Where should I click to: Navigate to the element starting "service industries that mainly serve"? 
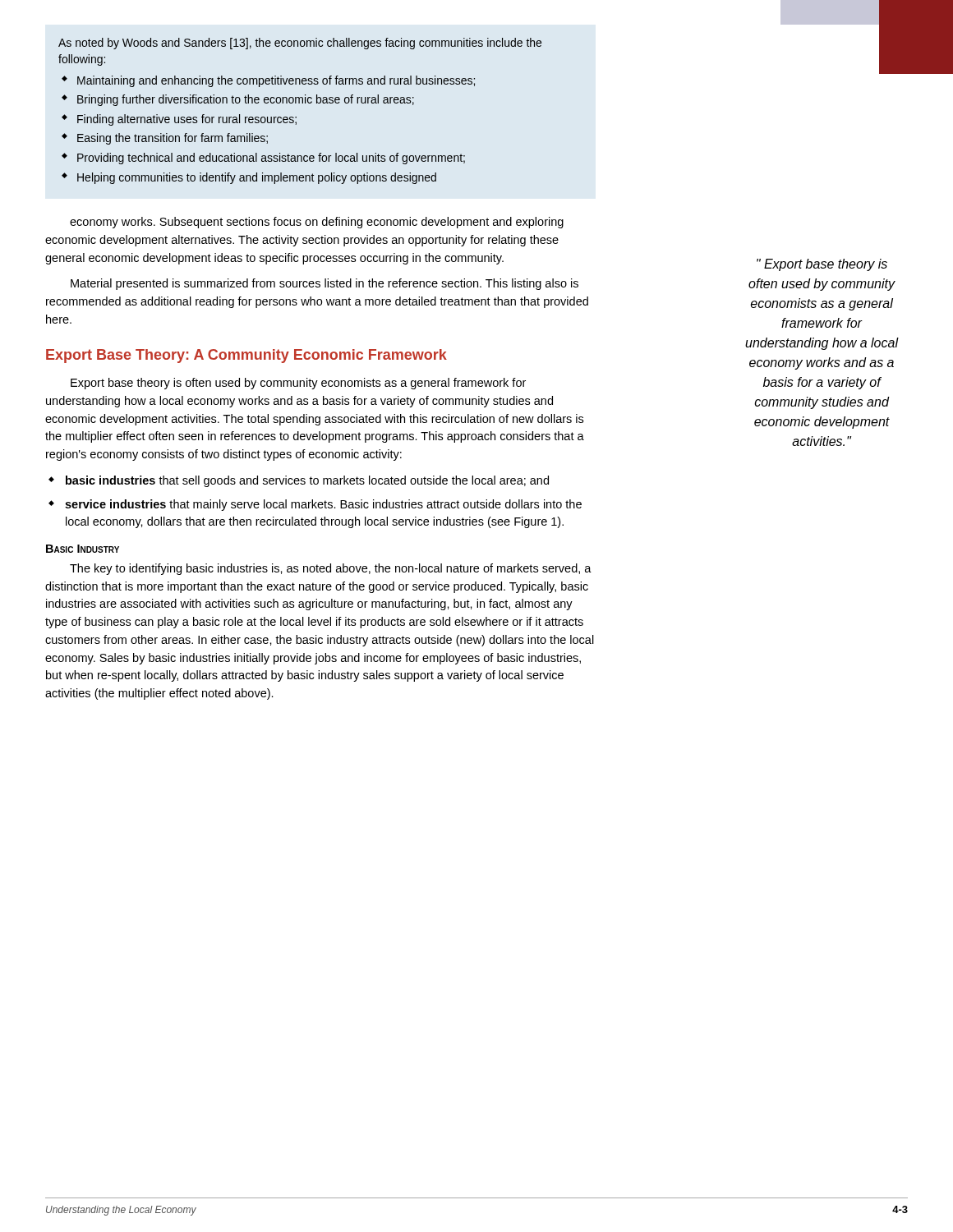tap(323, 513)
